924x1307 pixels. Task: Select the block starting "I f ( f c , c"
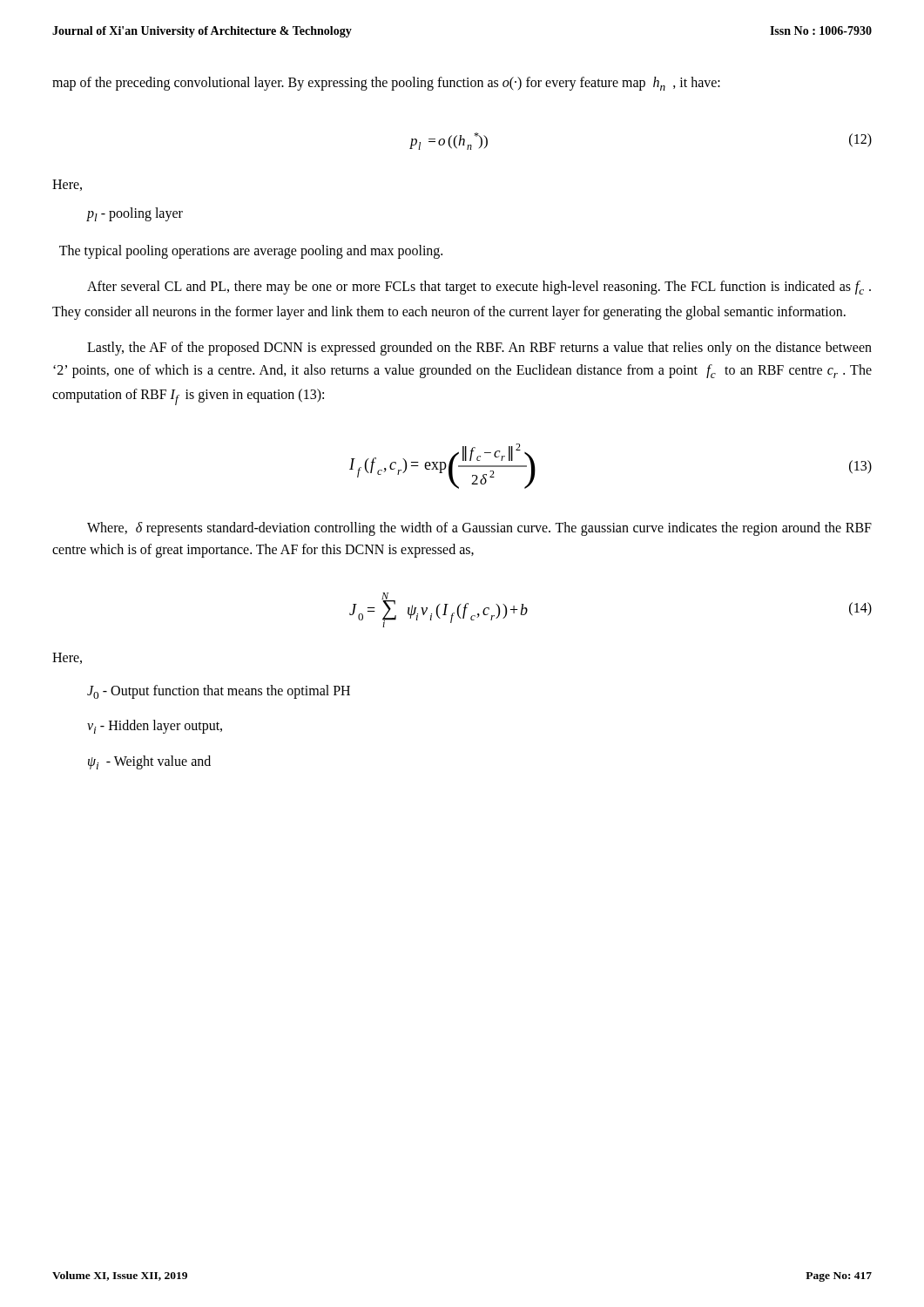point(492,466)
